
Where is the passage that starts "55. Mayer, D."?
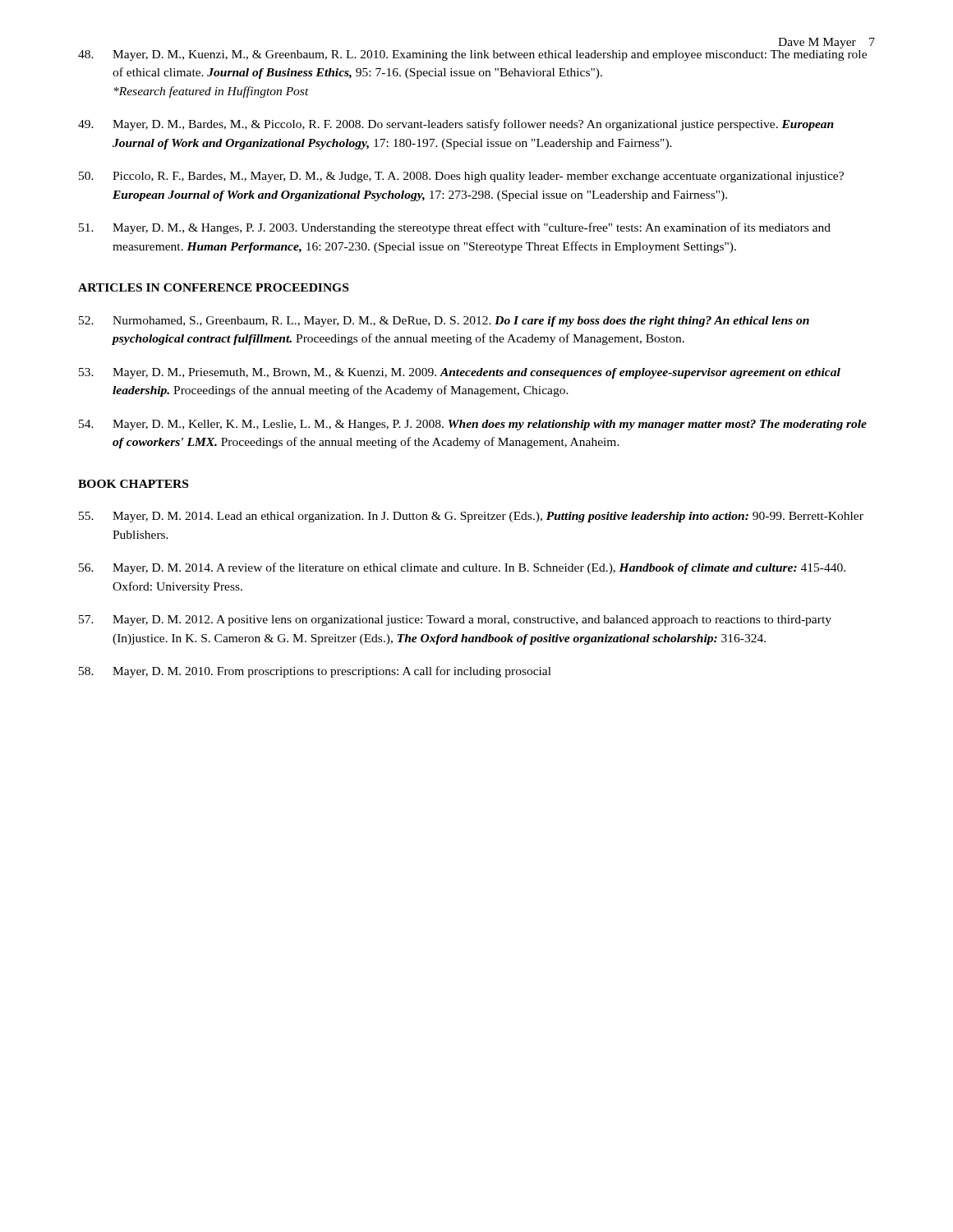(x=476, y=526)
